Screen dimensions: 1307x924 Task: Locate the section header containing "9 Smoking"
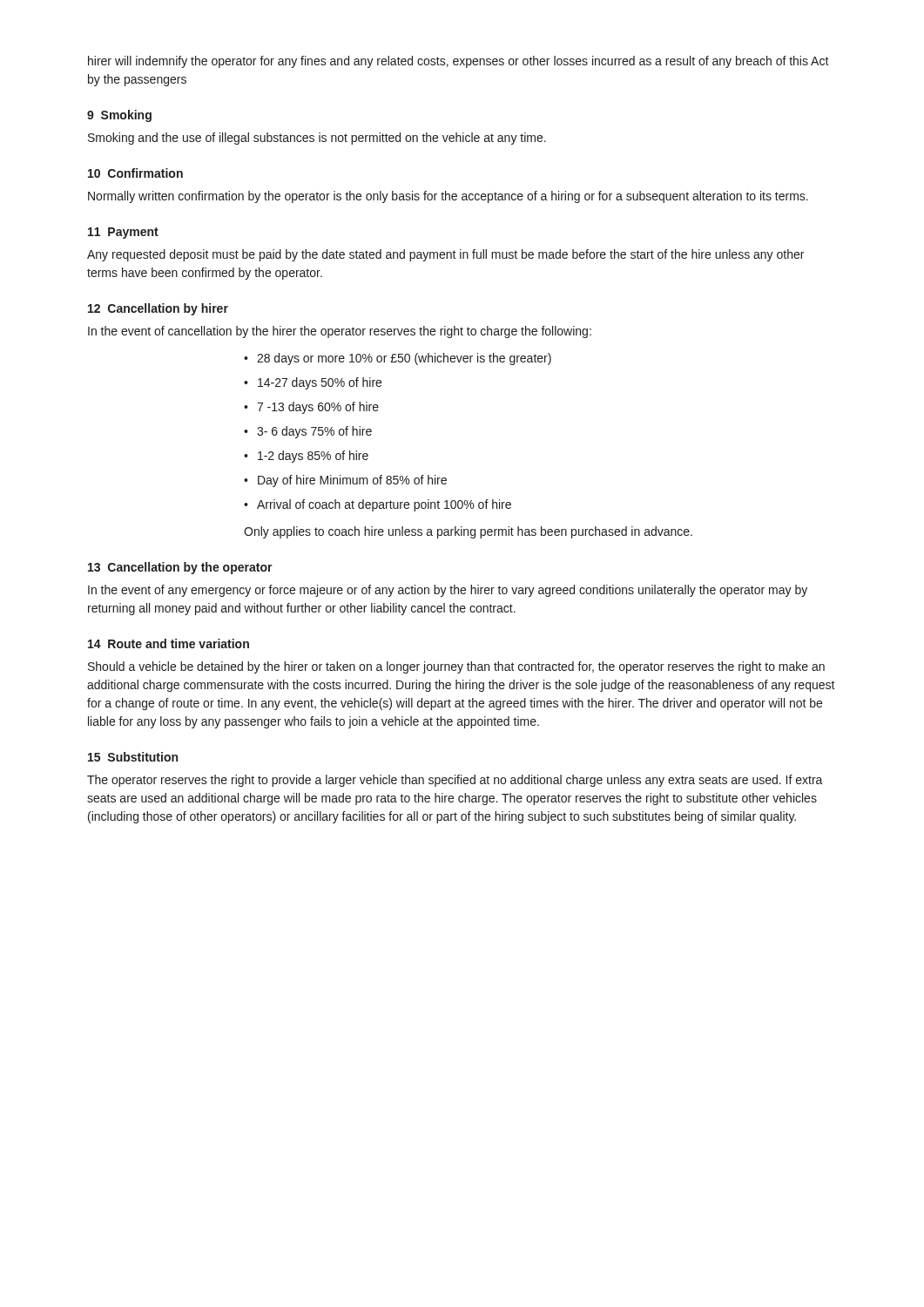[x=120, y=115]
